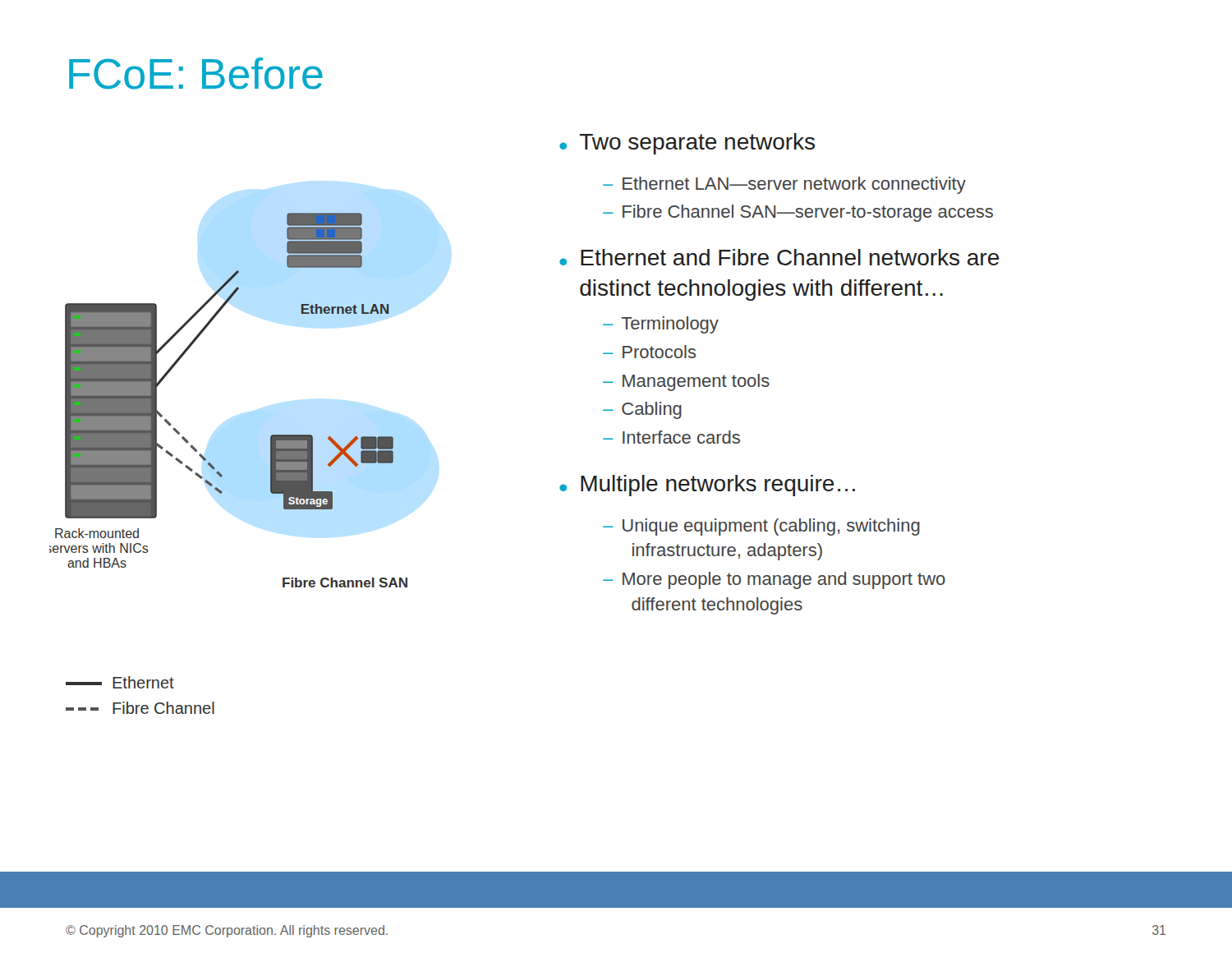The height and width of the screenshot is (953, 1232).
Task: Locate the list item containing "– More people to manage"
Action: pyautogui.click(x=774, y=592)
